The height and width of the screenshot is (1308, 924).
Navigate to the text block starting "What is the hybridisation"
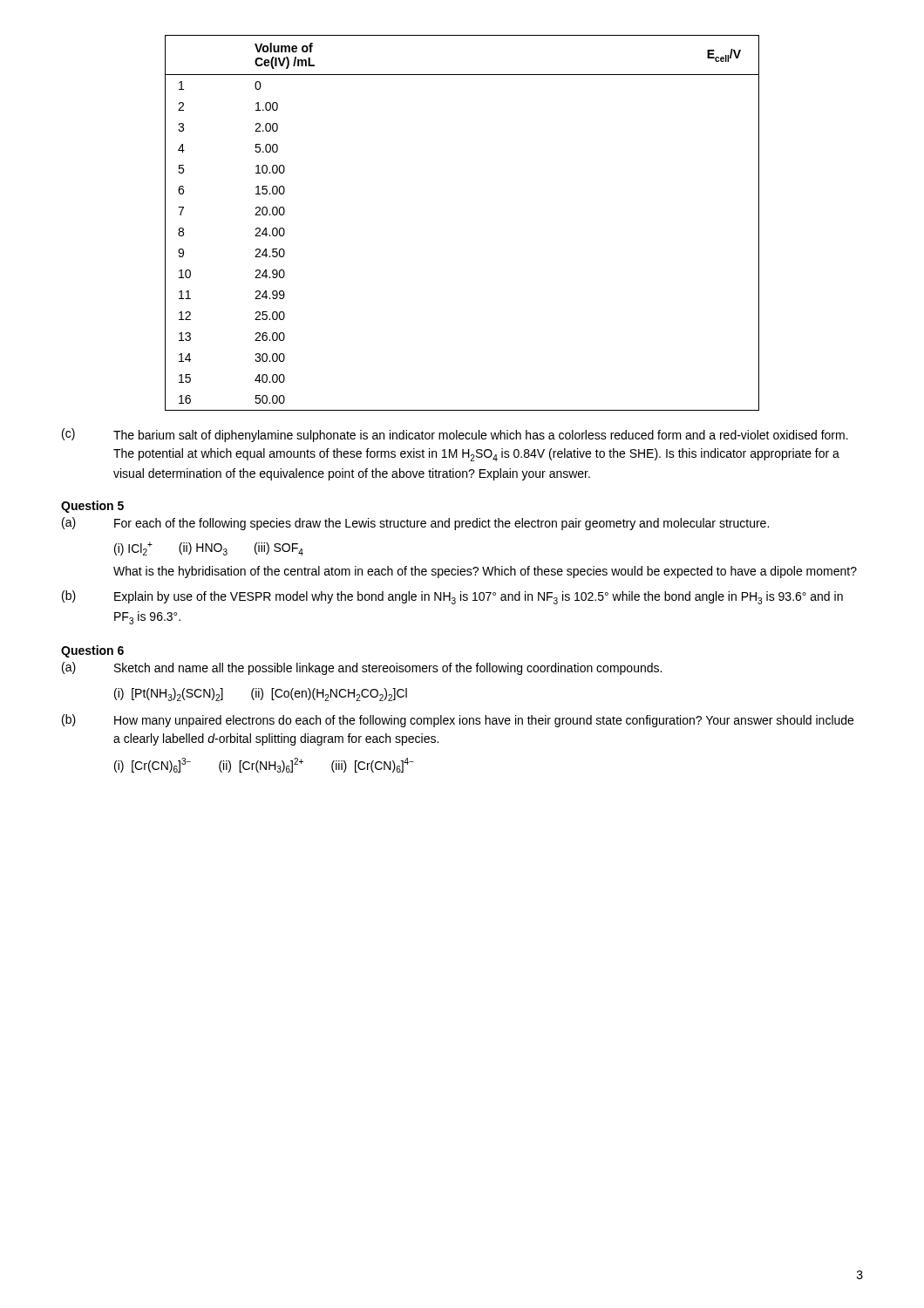pyautogui.click(x=462, y=572)
